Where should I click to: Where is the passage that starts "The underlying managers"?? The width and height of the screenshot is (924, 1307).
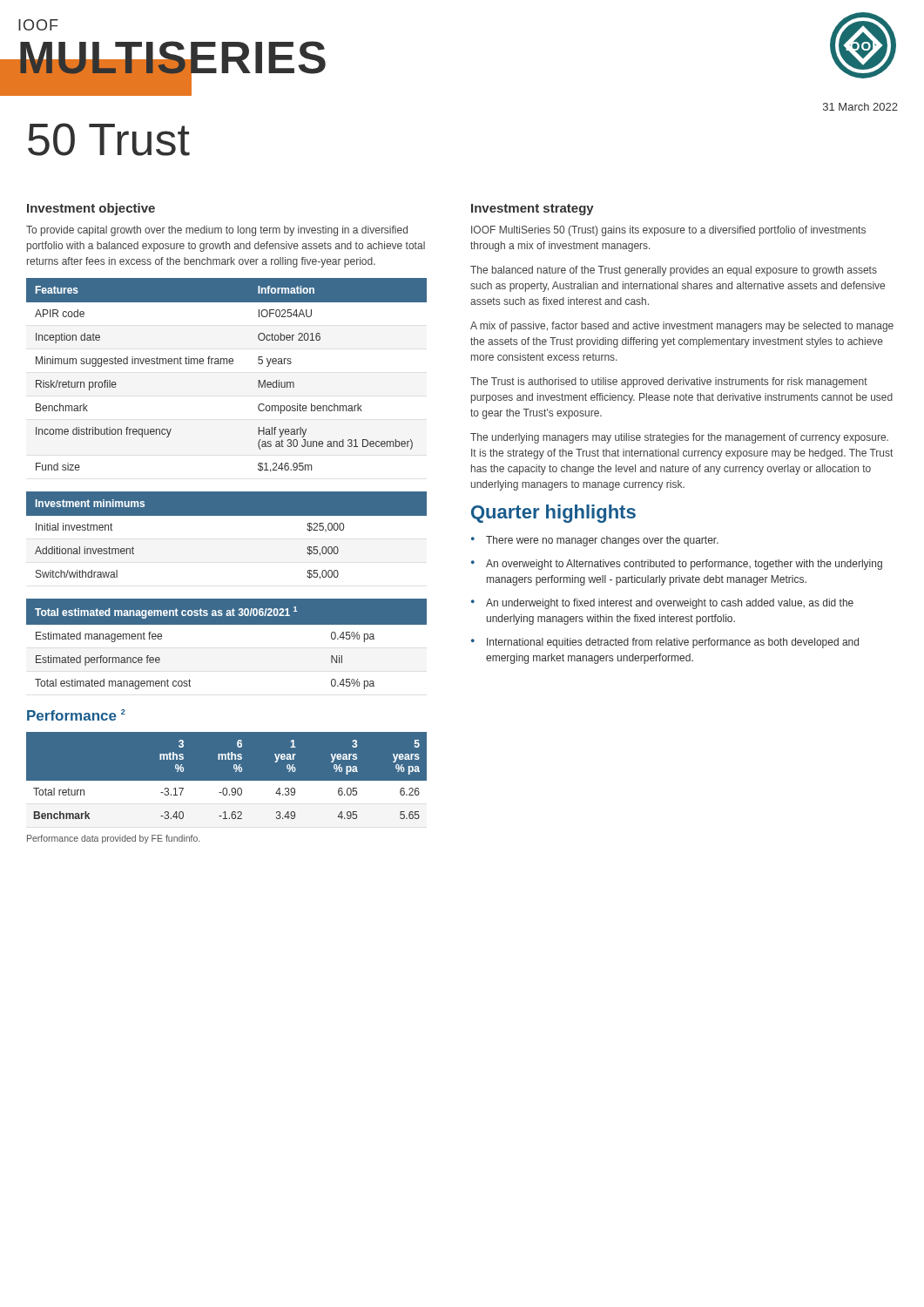point(682,461)
